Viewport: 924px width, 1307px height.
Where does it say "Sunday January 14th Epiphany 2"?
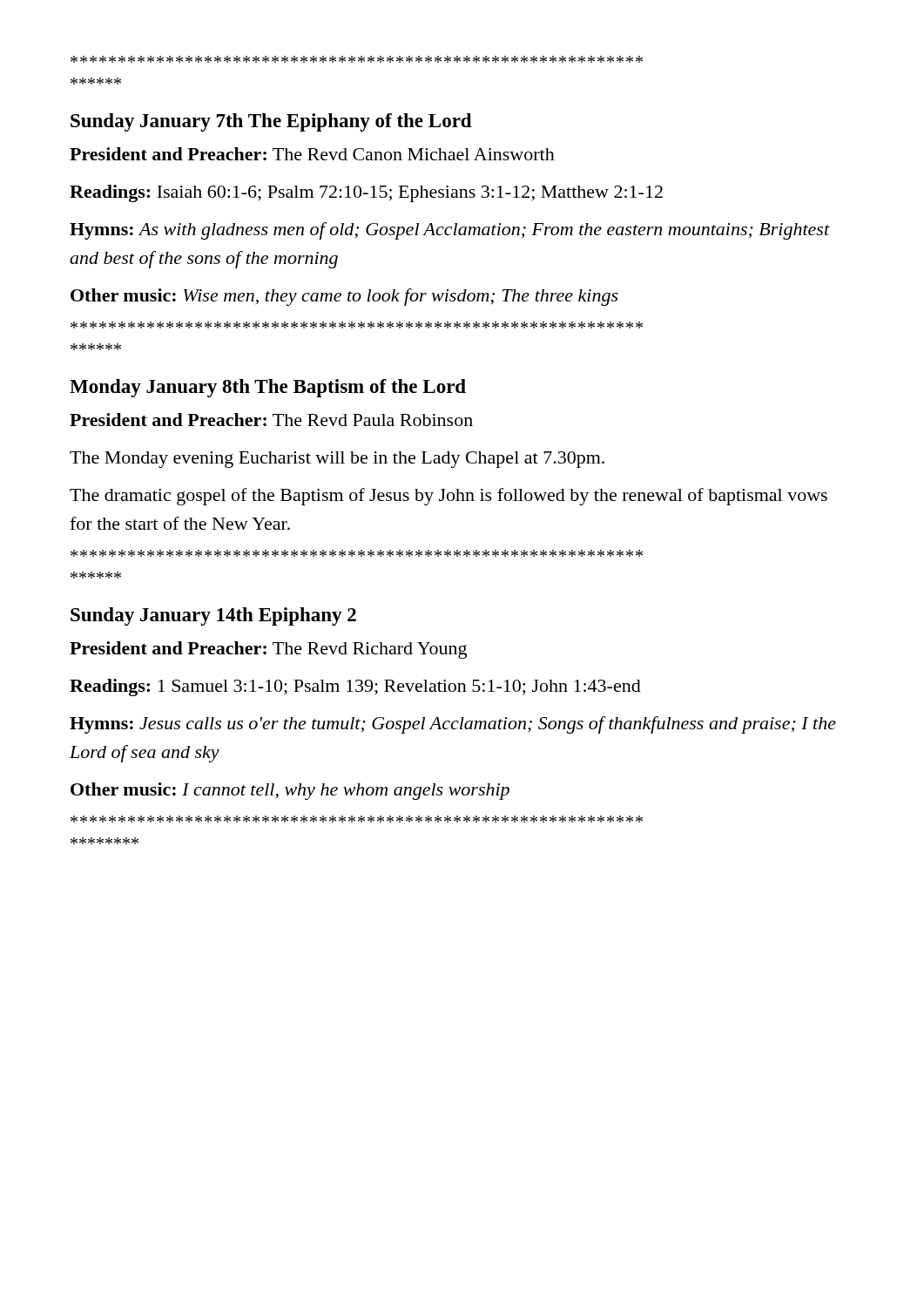tap(213, 615)
